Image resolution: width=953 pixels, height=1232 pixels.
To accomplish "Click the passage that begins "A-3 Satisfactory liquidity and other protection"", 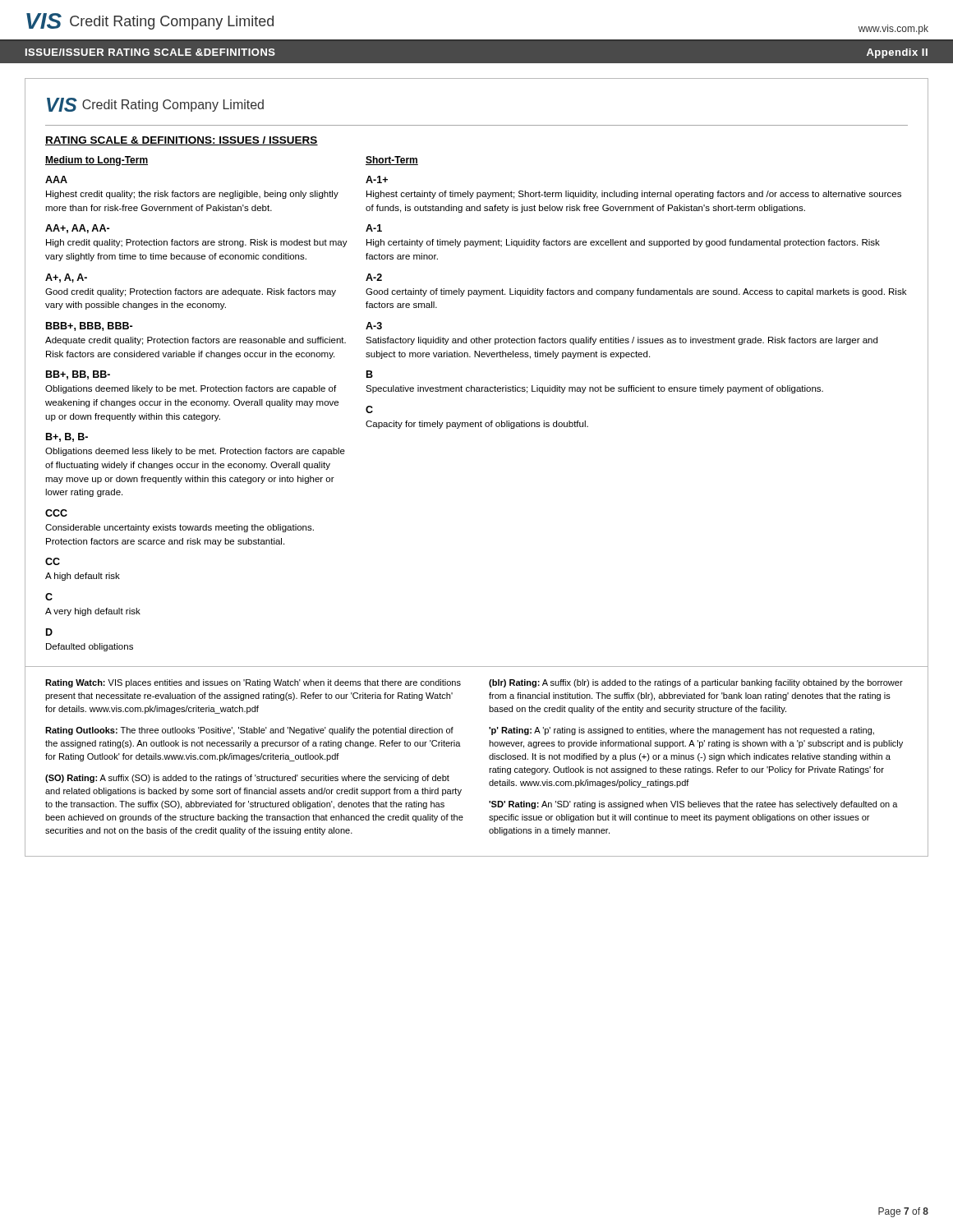I will pyautogui.click(x=637, y=341).
